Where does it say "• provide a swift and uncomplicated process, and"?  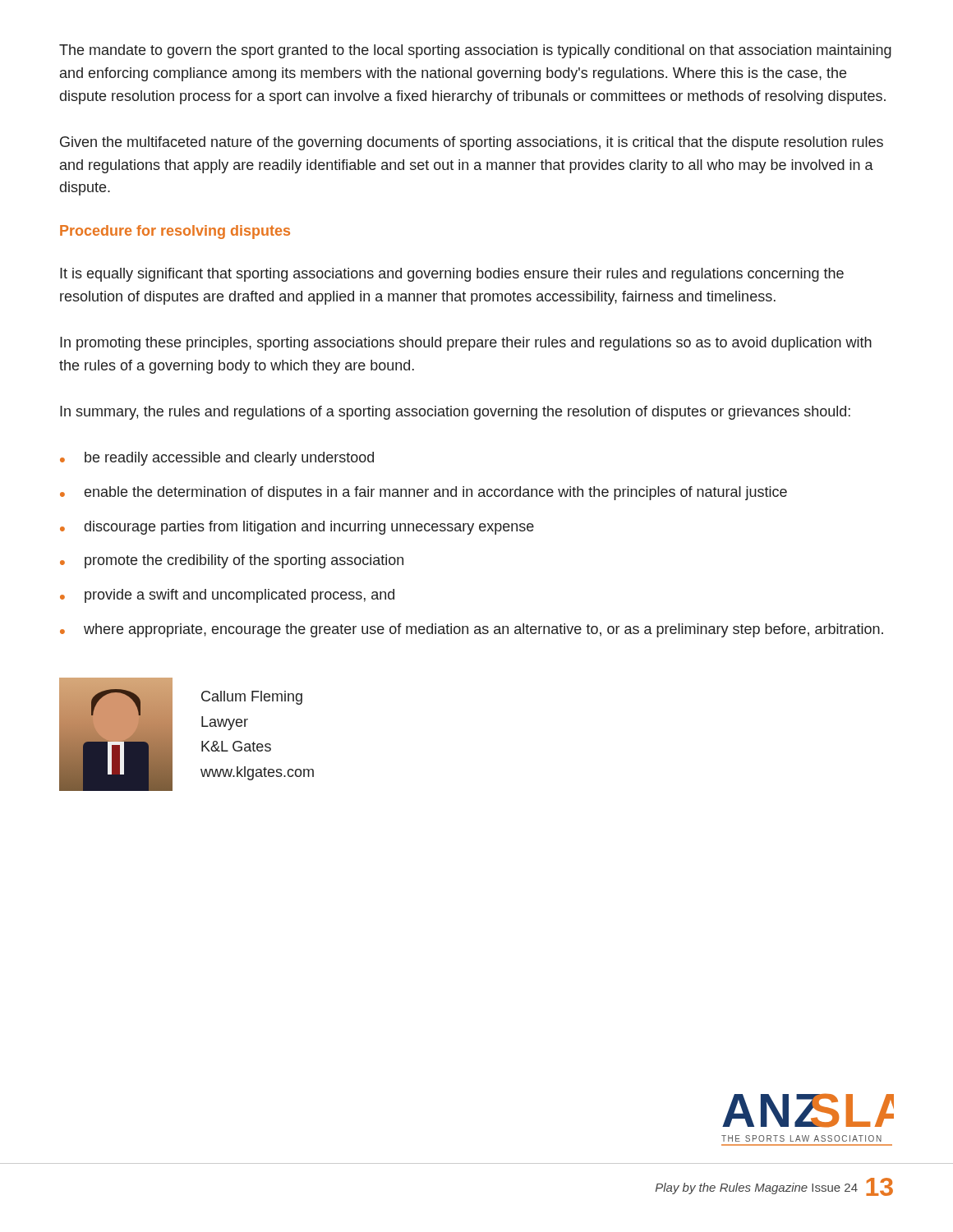[227, 596]
